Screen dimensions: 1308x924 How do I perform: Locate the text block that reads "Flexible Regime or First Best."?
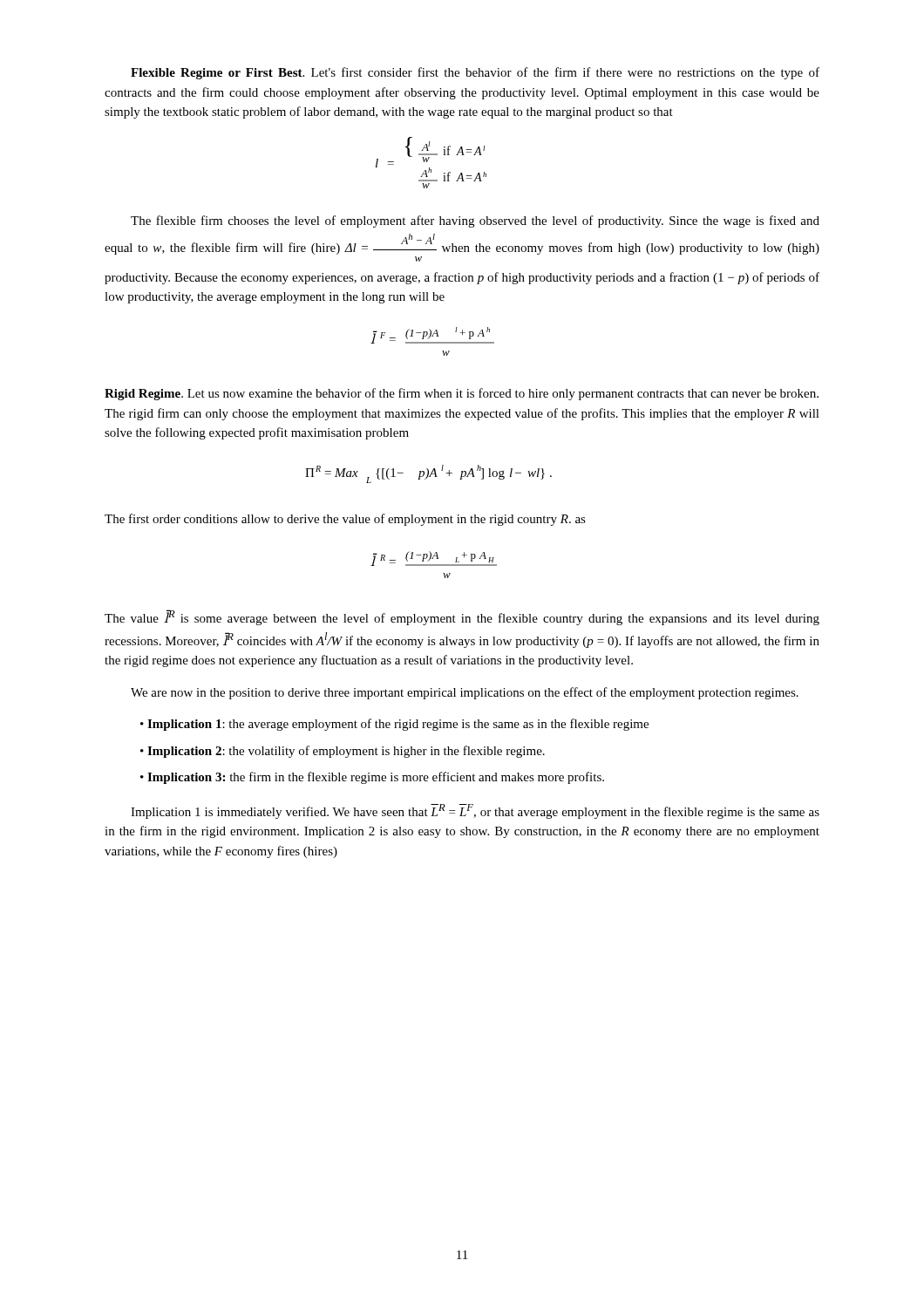(x=462, y=92)
